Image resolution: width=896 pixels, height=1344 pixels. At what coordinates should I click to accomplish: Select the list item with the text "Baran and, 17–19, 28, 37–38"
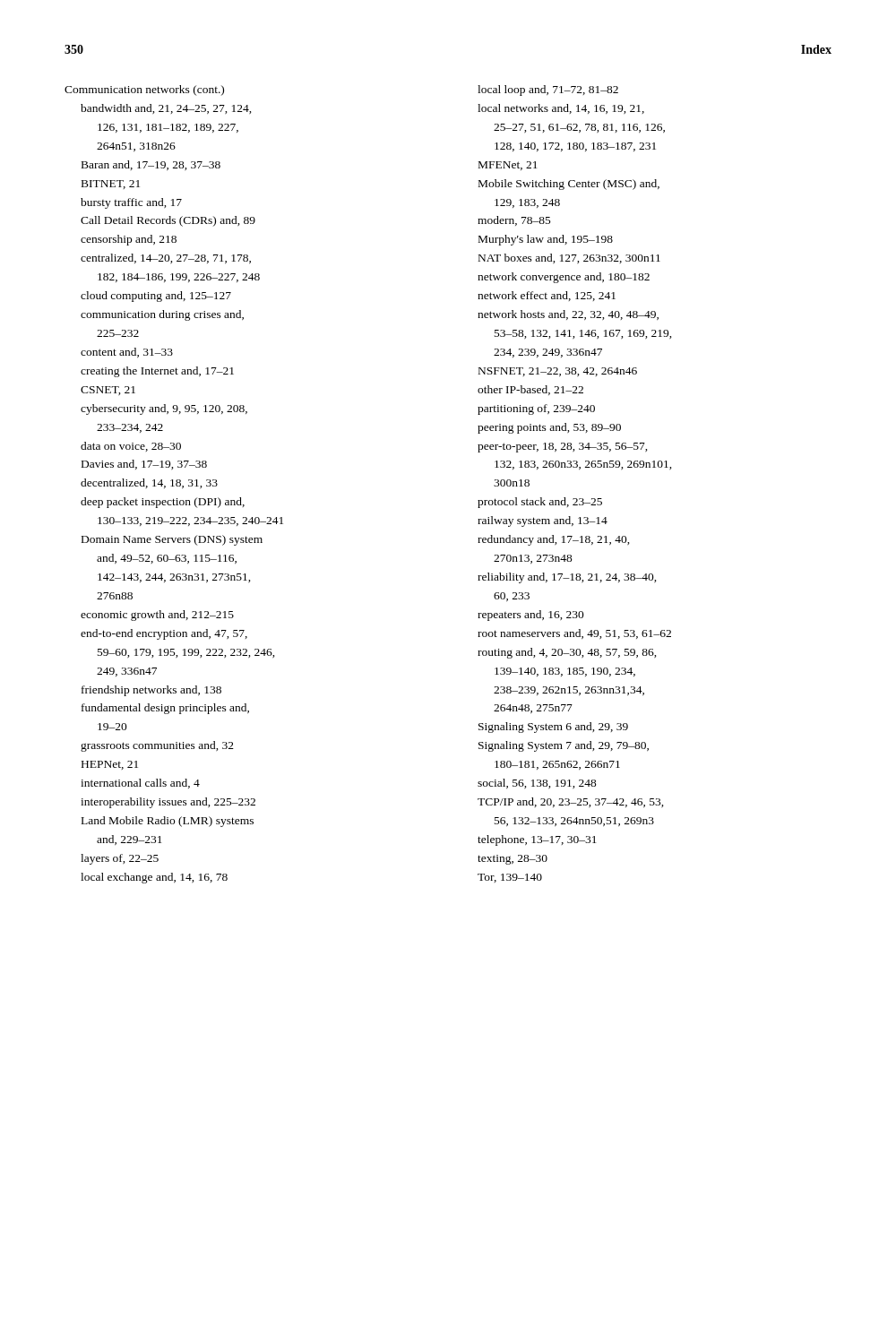[151, 164]
